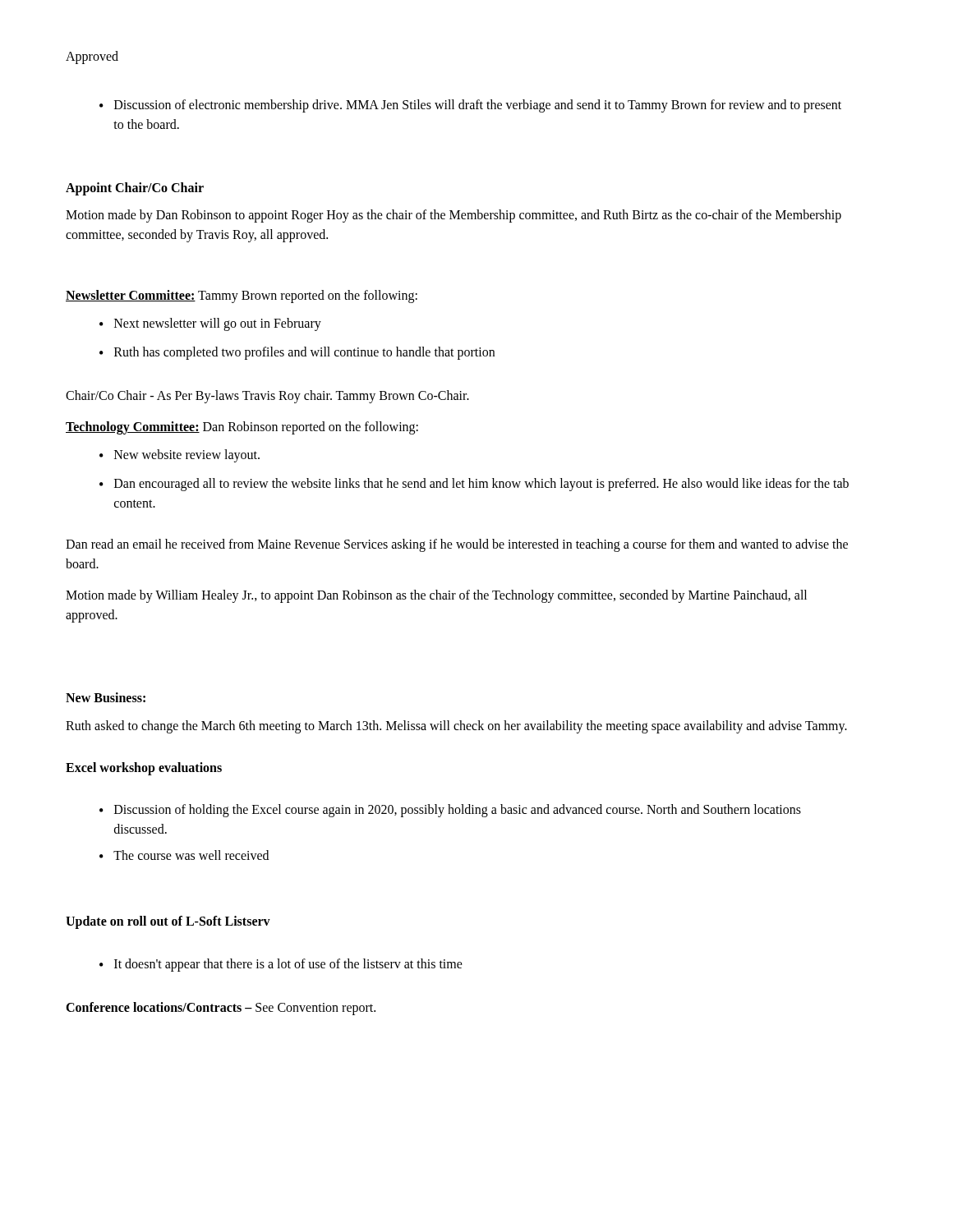Select the passage starting "Chair/Co Chair -"

coord(268,396)
